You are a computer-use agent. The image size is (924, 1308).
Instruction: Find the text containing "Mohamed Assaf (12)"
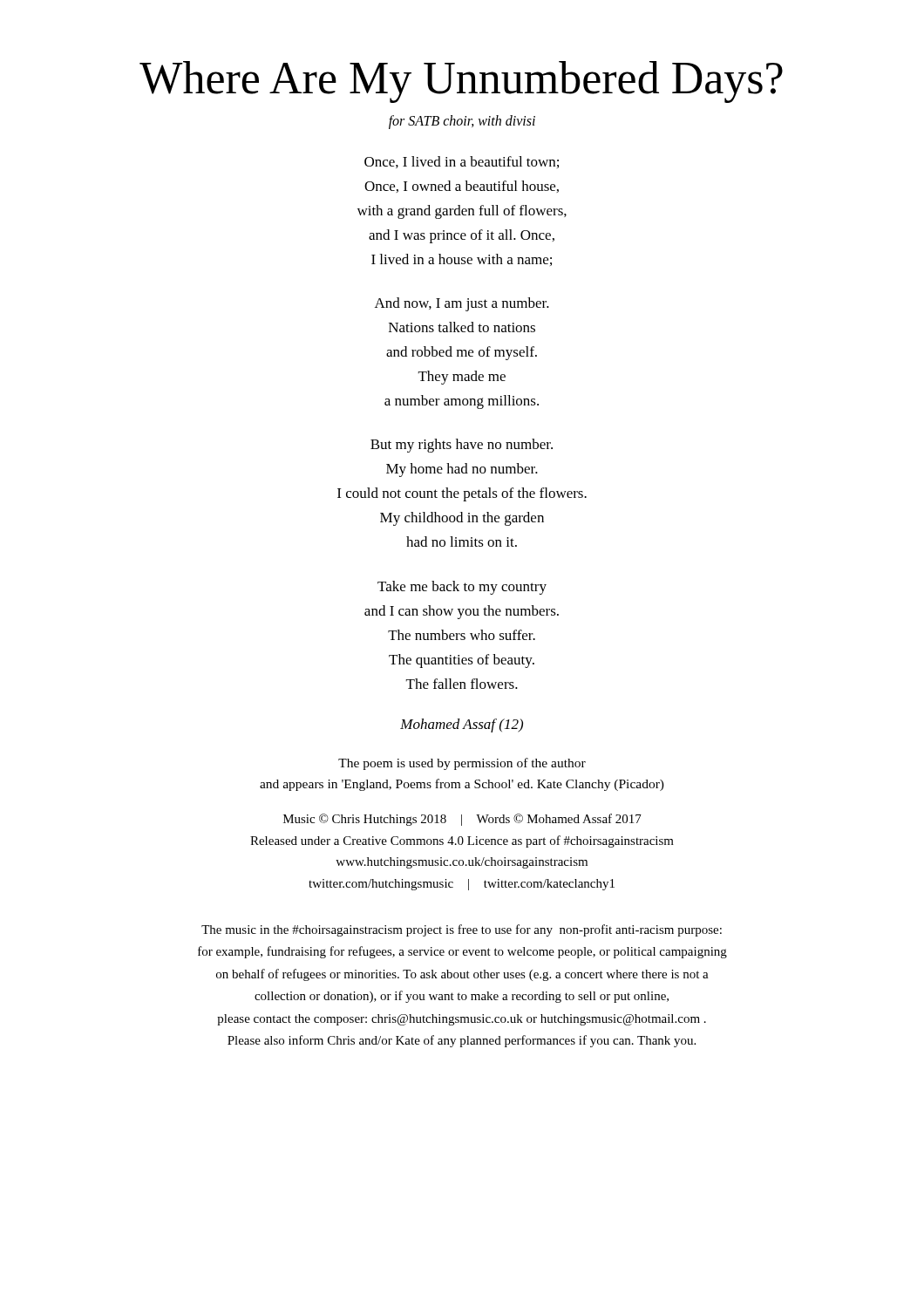pos(462,724)
